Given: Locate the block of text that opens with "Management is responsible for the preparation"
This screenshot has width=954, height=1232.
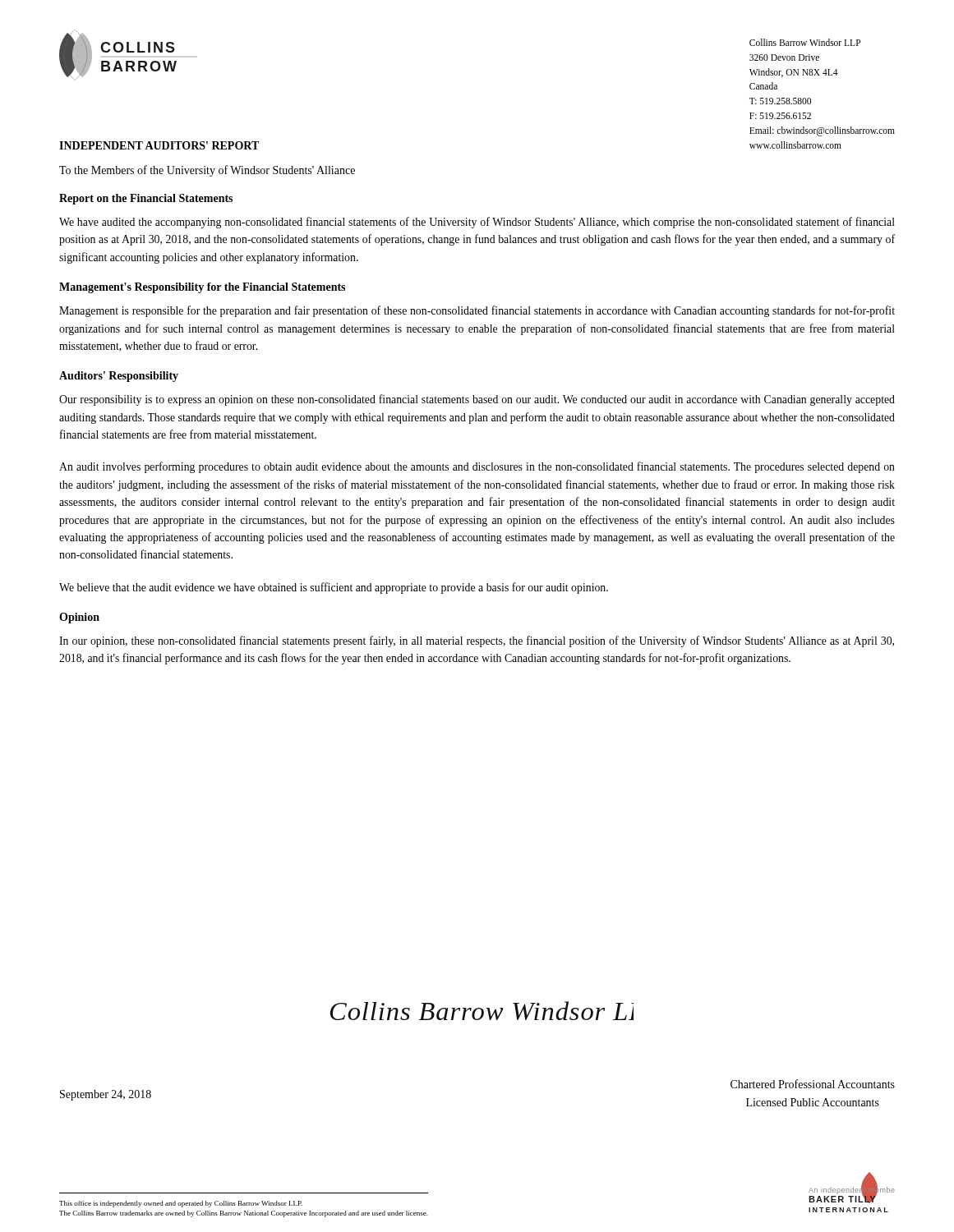Looking at the screenshot, I should tap(477, 329).
